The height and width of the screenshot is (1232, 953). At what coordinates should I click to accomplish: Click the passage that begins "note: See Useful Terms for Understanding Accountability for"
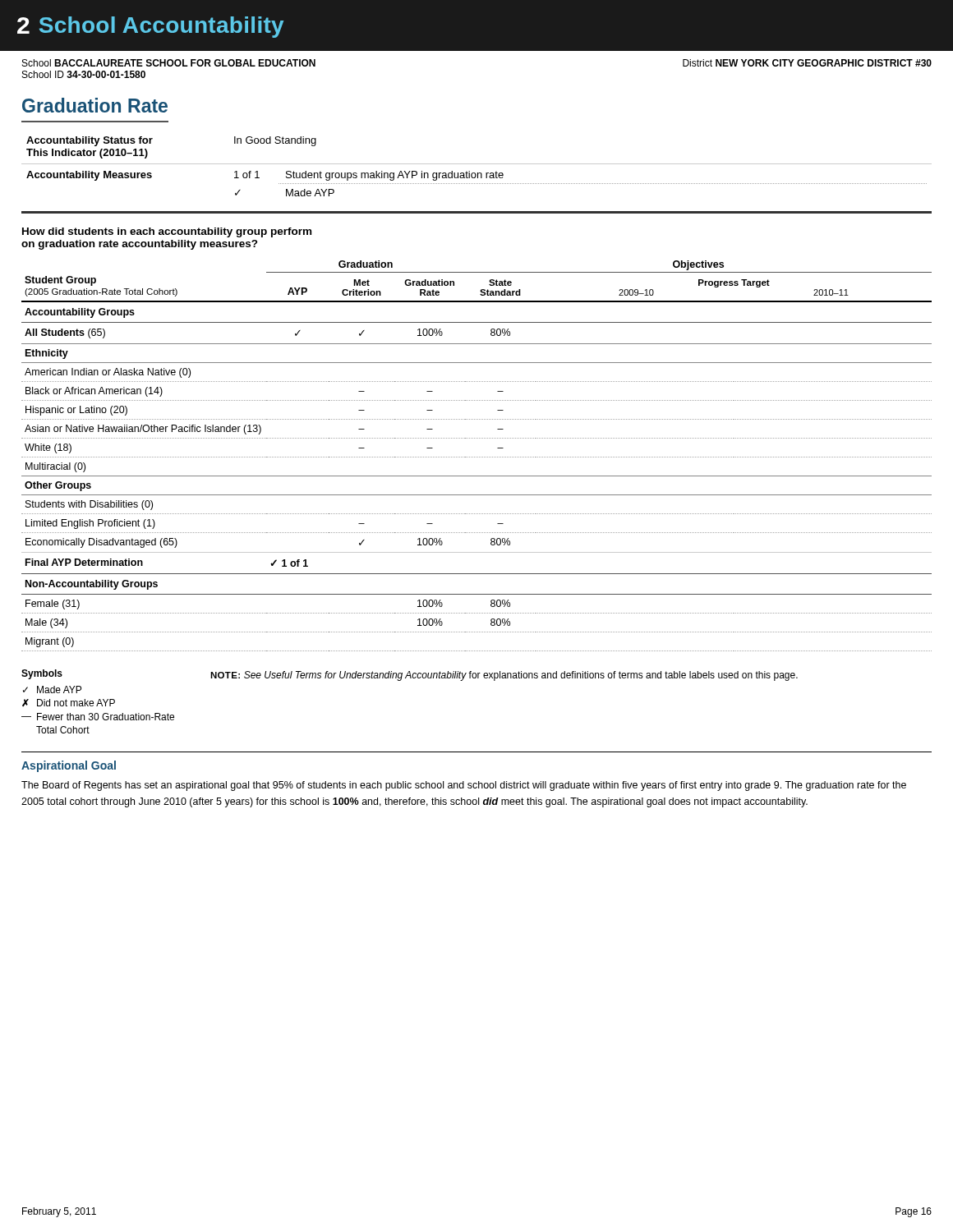[504, 675]
